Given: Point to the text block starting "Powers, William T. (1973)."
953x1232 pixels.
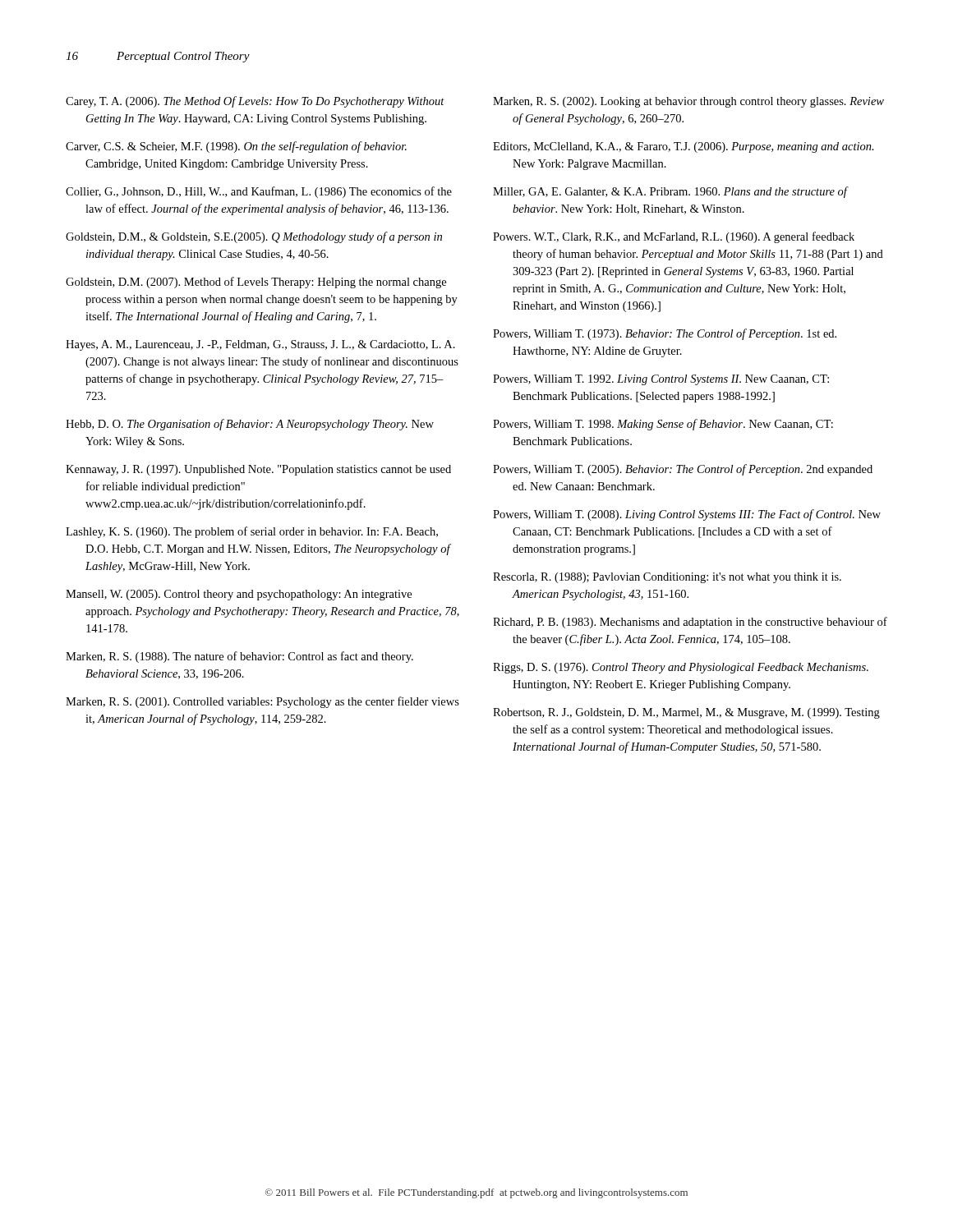Looking at the screenshot, I should (x=665, y=342).
